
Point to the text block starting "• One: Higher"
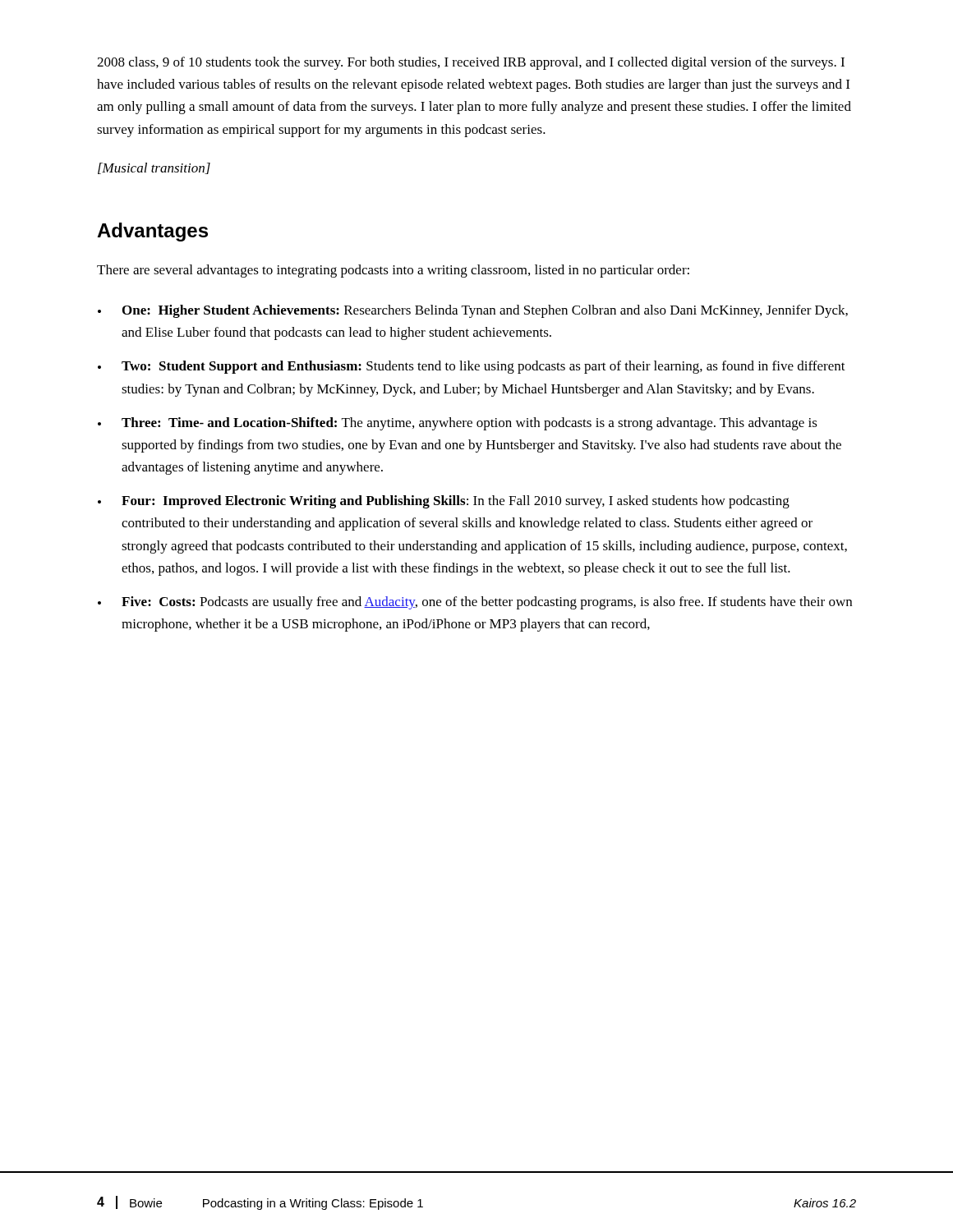pos(476,321)
